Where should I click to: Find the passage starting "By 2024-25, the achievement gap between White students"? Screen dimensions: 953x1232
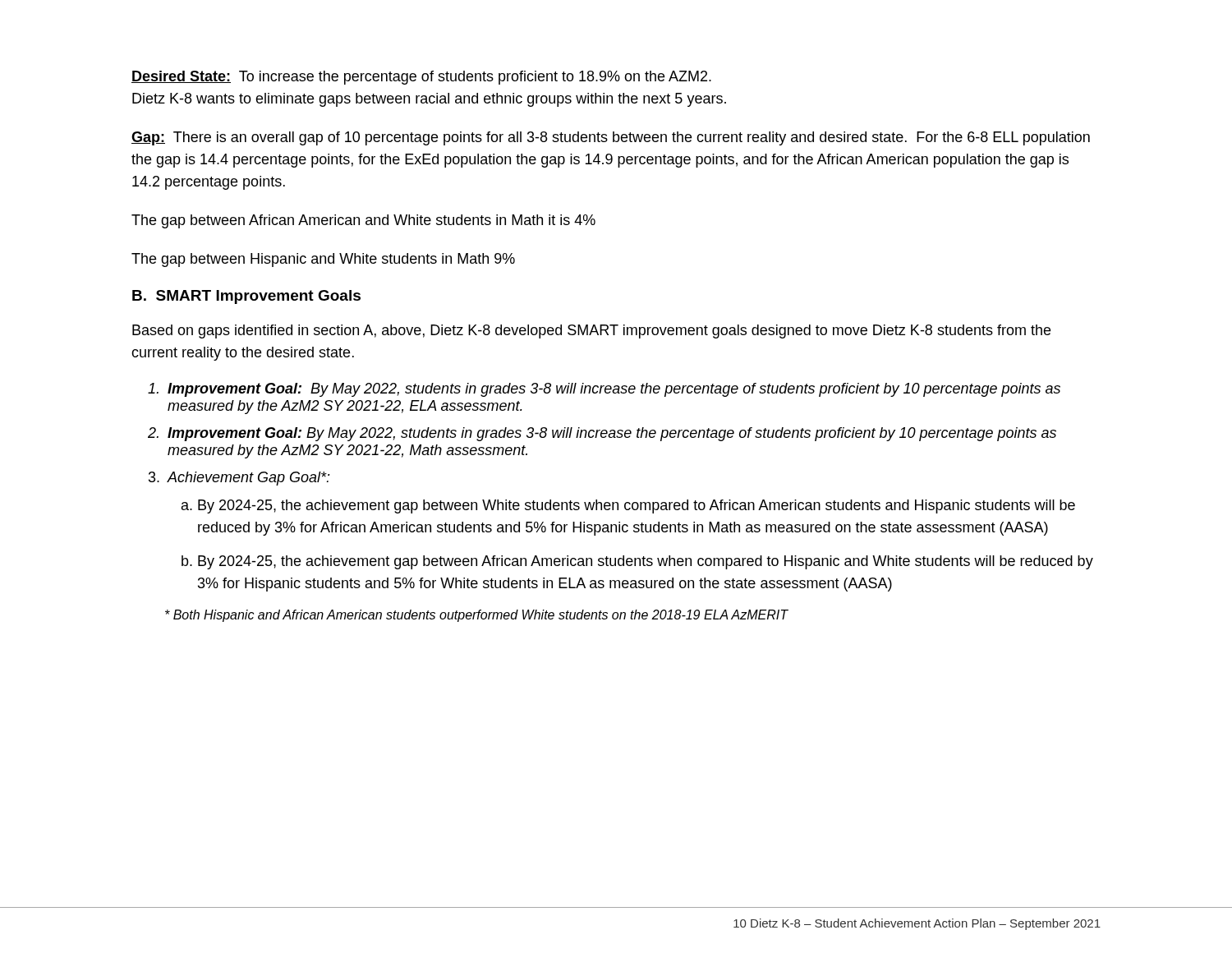point(636,516)
